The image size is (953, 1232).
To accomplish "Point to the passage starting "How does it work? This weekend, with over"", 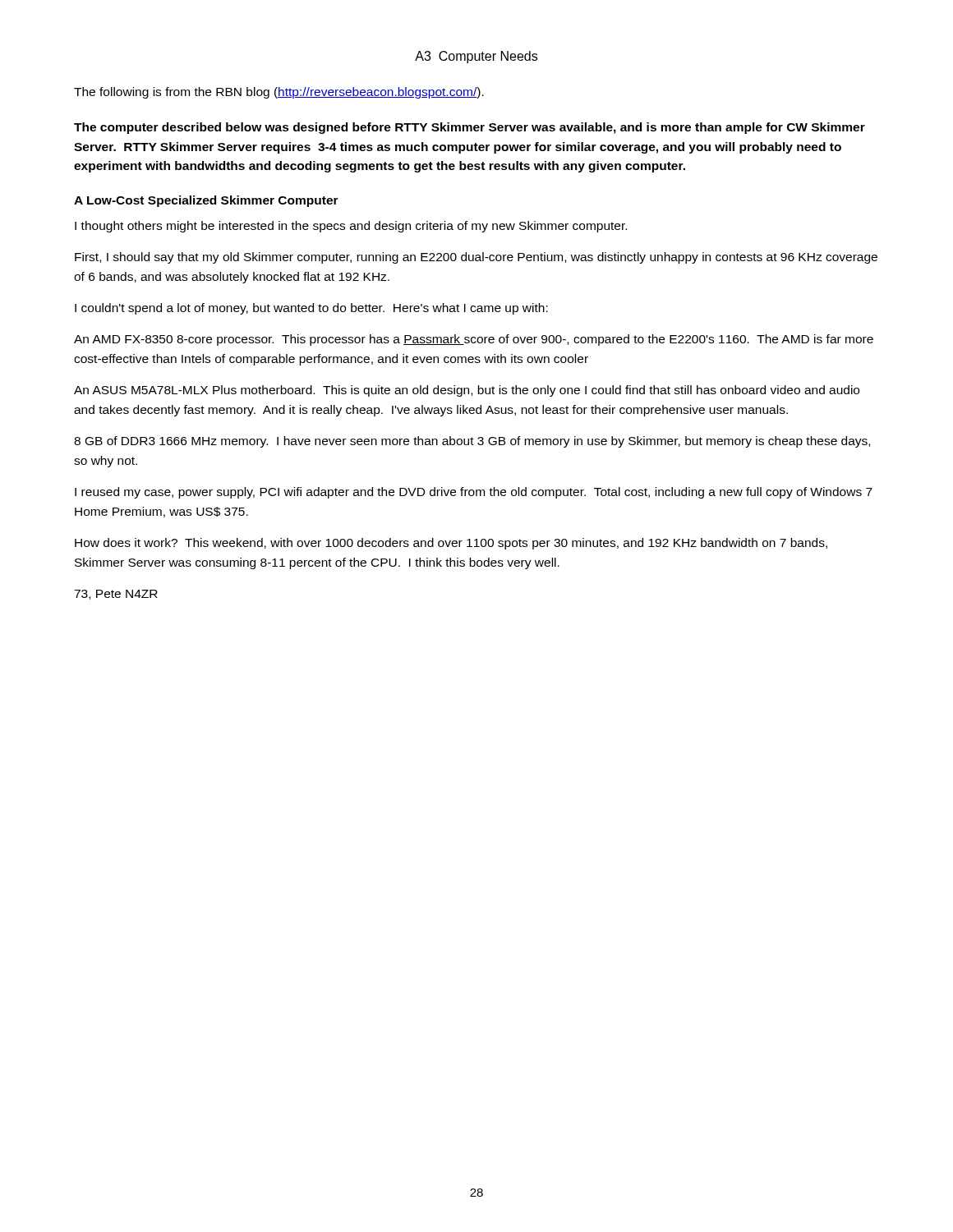I will (451, 552).
